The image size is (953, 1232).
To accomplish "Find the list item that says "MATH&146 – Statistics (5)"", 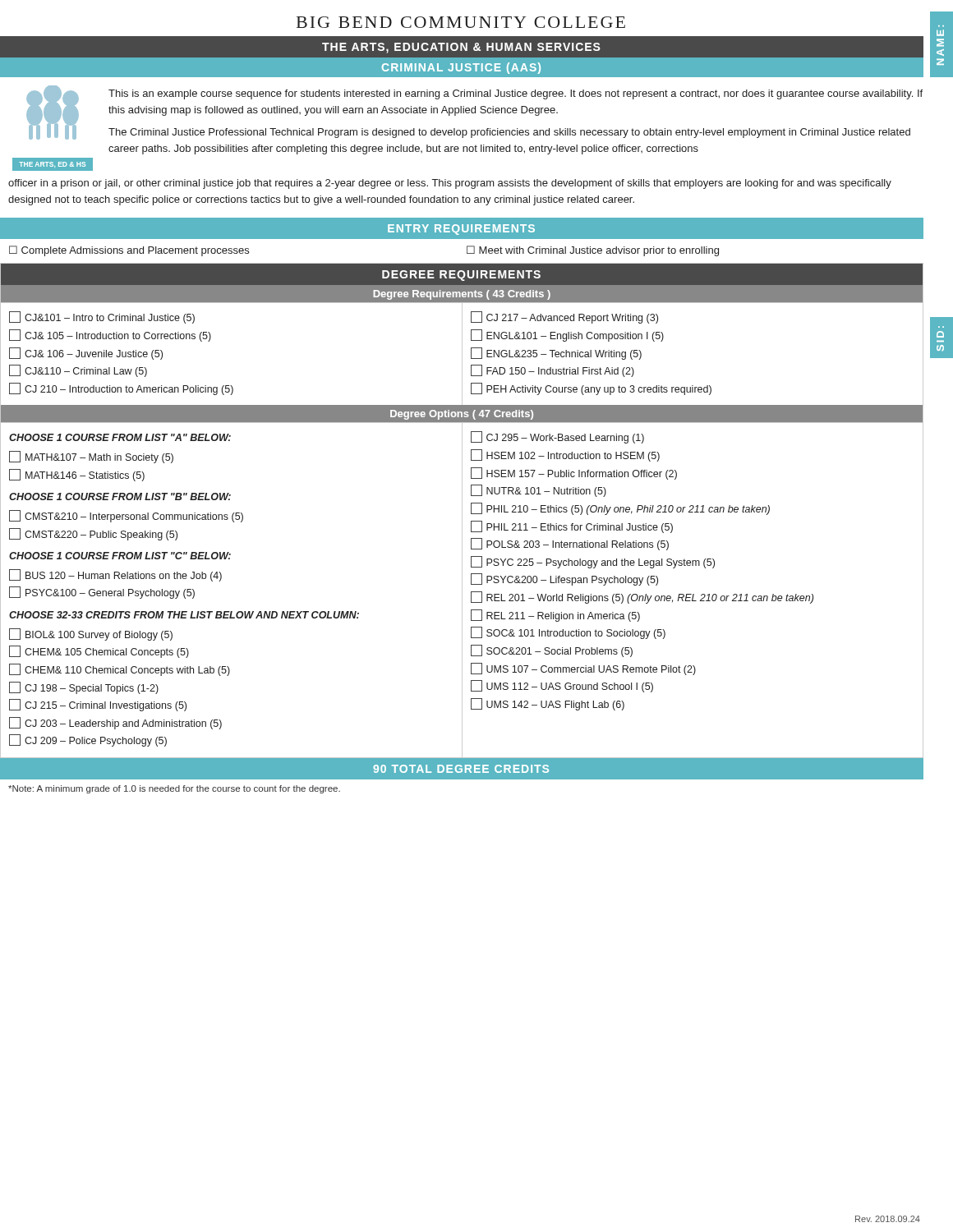I will (77, 476).
